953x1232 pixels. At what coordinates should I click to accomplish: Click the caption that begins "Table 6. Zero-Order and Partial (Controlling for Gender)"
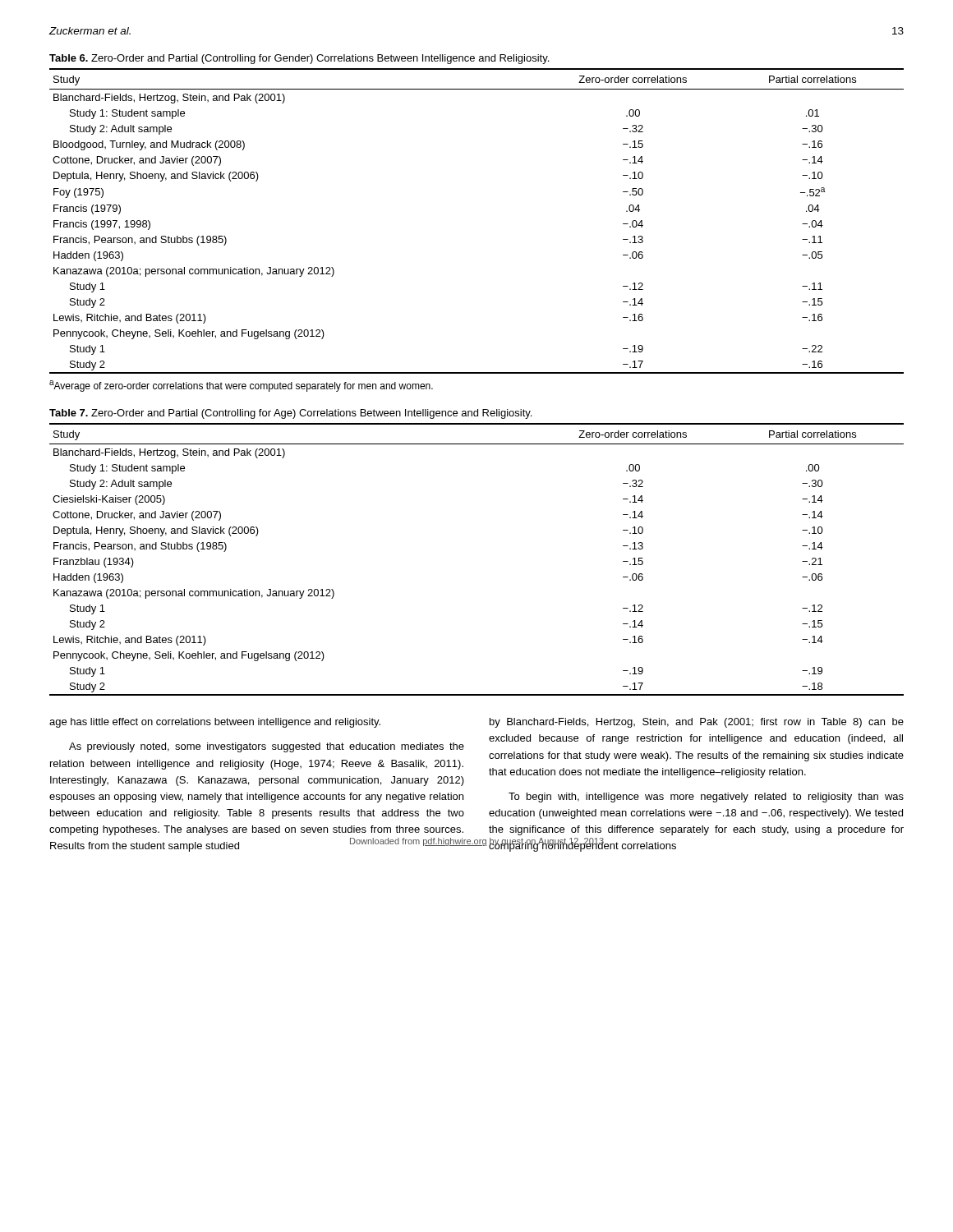coord(300,58)
